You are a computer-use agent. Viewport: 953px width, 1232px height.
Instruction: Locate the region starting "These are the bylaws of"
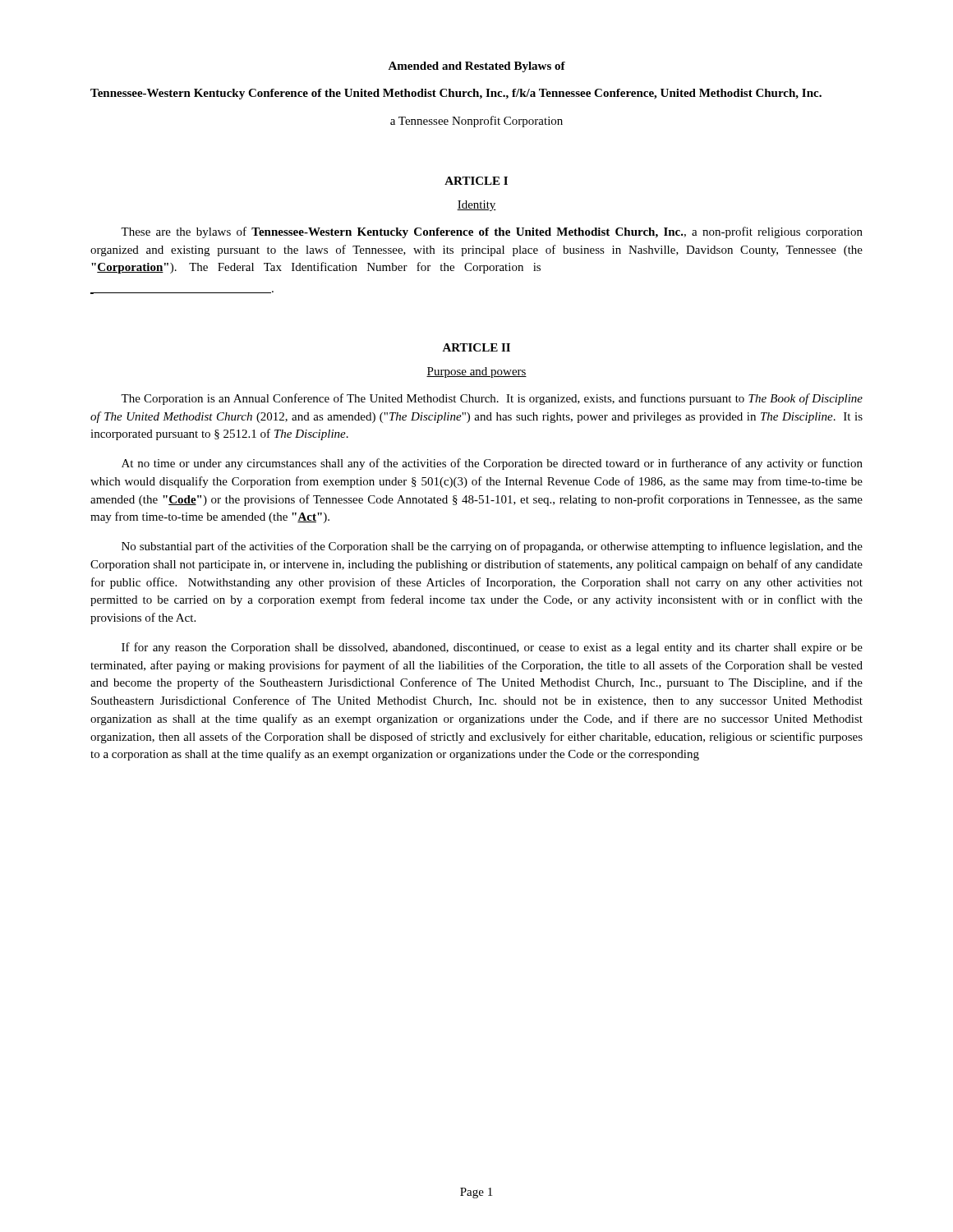[476, 260]
